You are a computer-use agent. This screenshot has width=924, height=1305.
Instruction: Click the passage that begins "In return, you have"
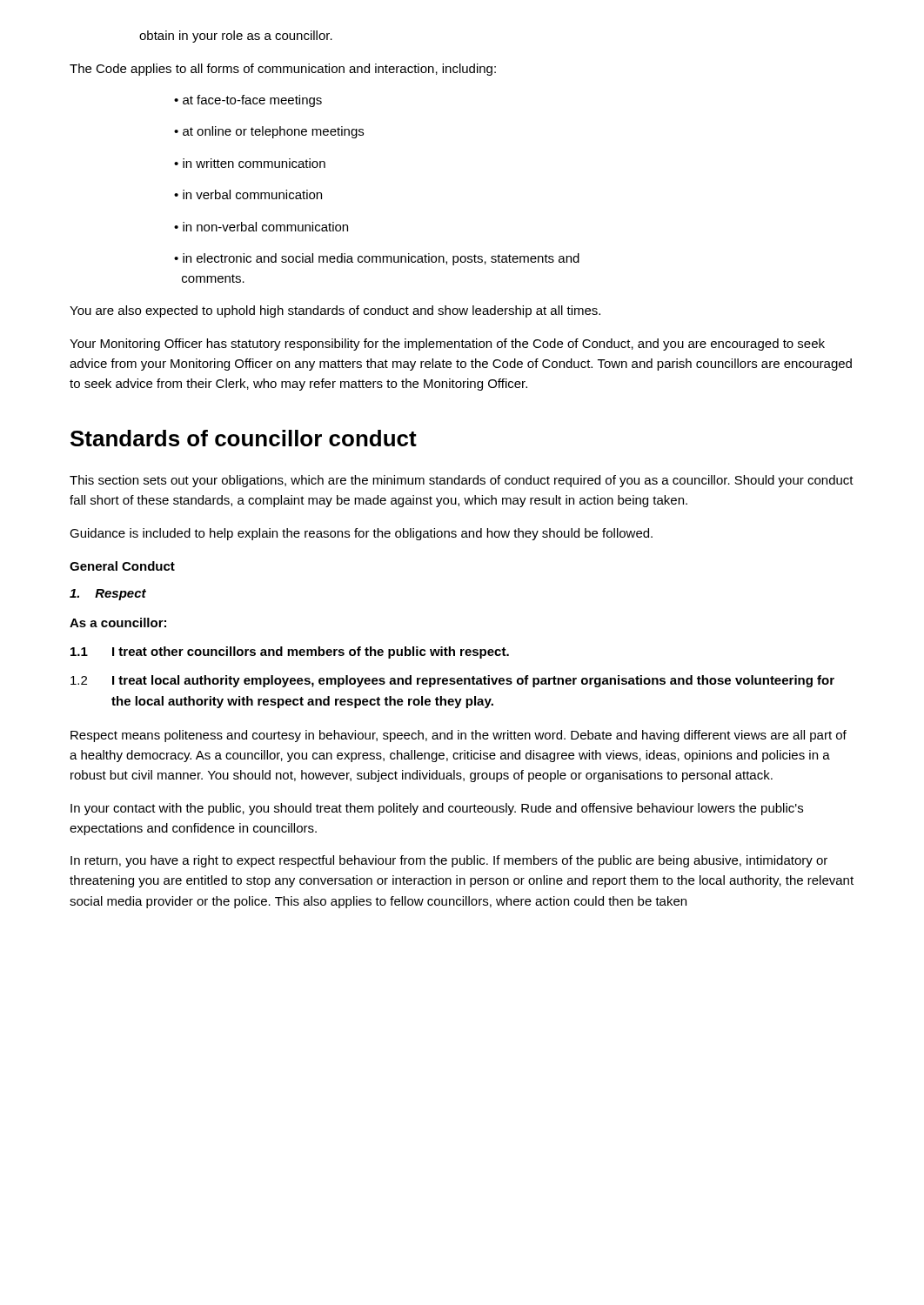[x=462, y=880]
